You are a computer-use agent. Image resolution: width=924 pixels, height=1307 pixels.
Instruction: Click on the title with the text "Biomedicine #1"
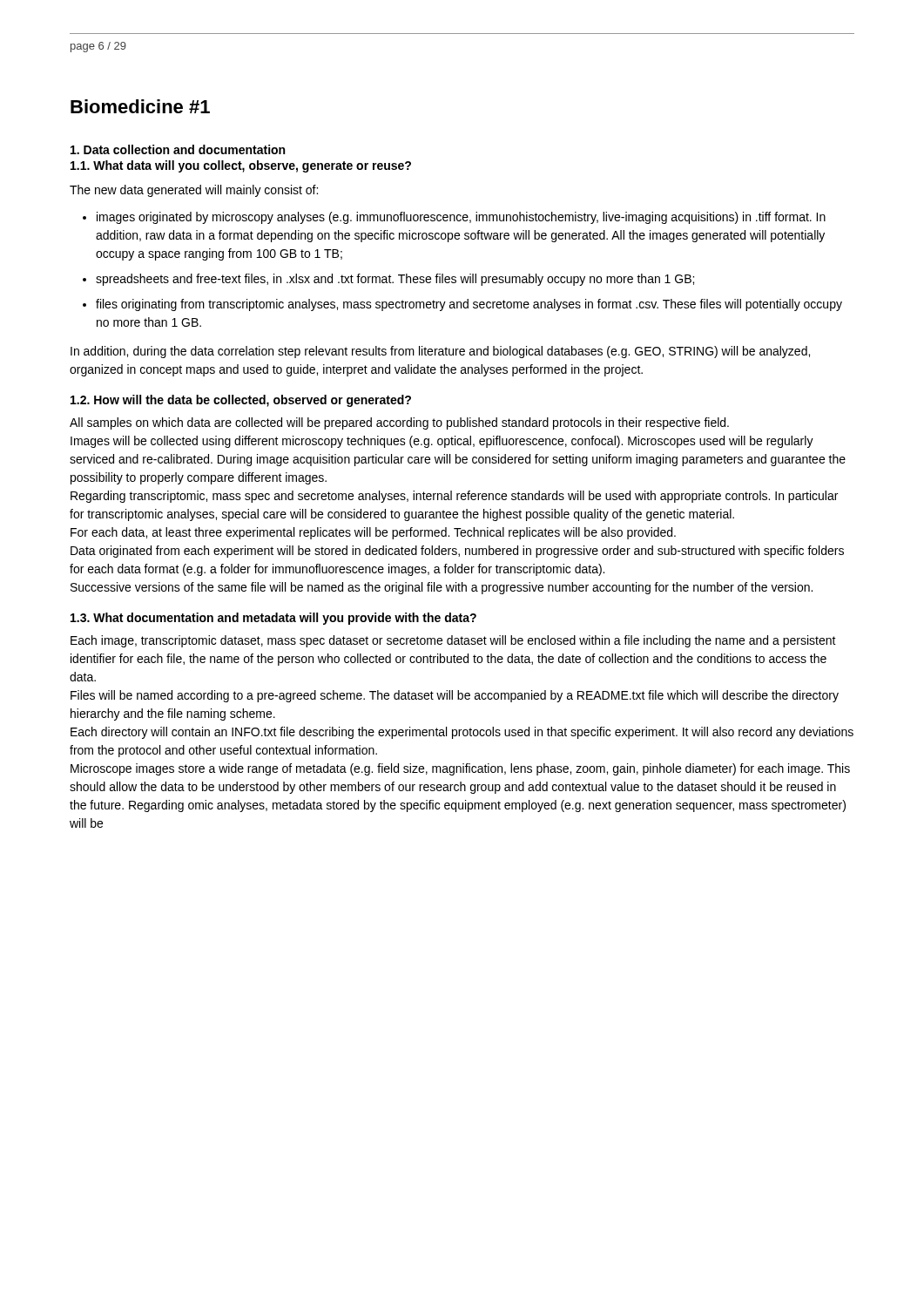tap(140, 107)
